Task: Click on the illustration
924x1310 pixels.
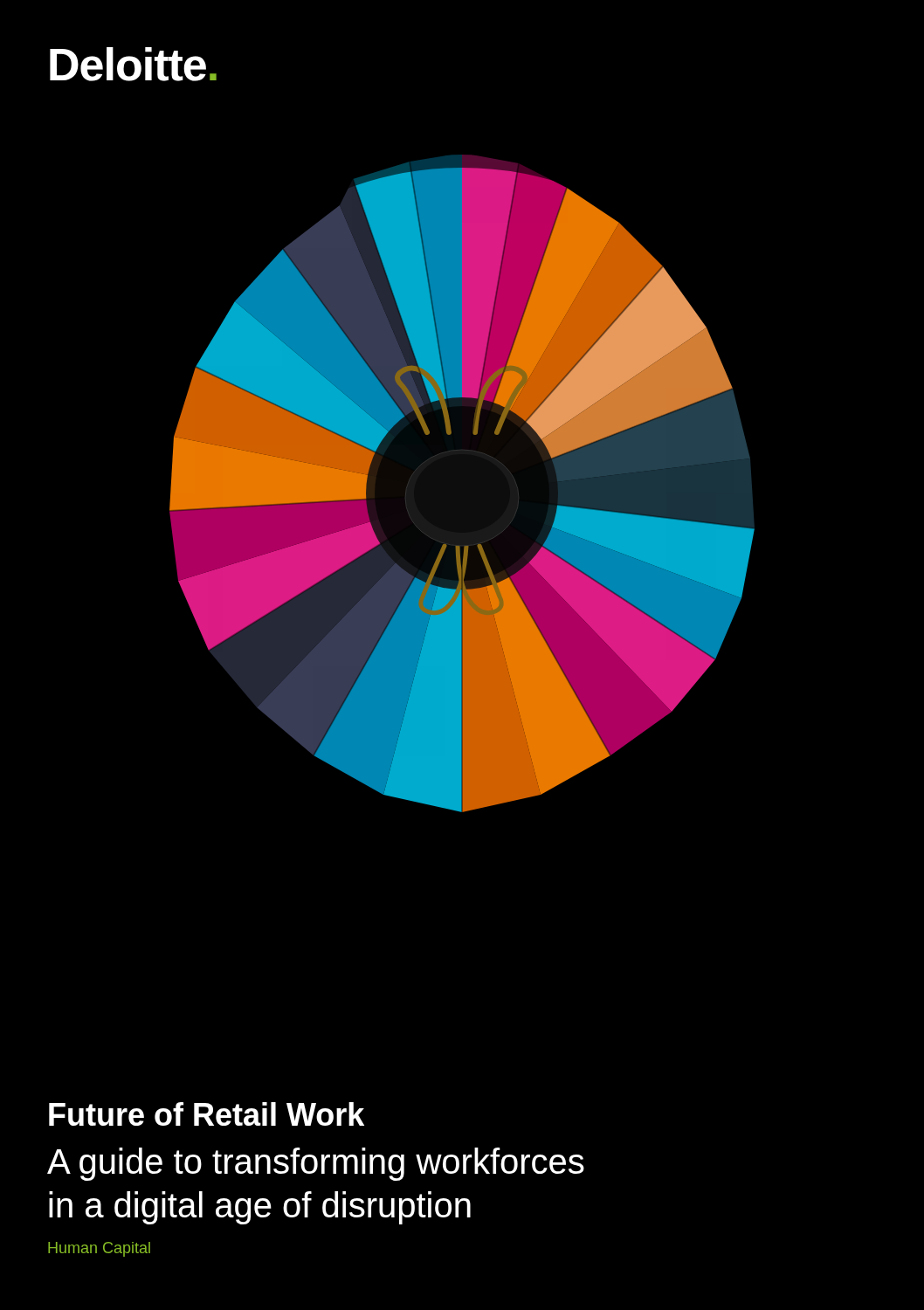Action: (x=462, y=493)
